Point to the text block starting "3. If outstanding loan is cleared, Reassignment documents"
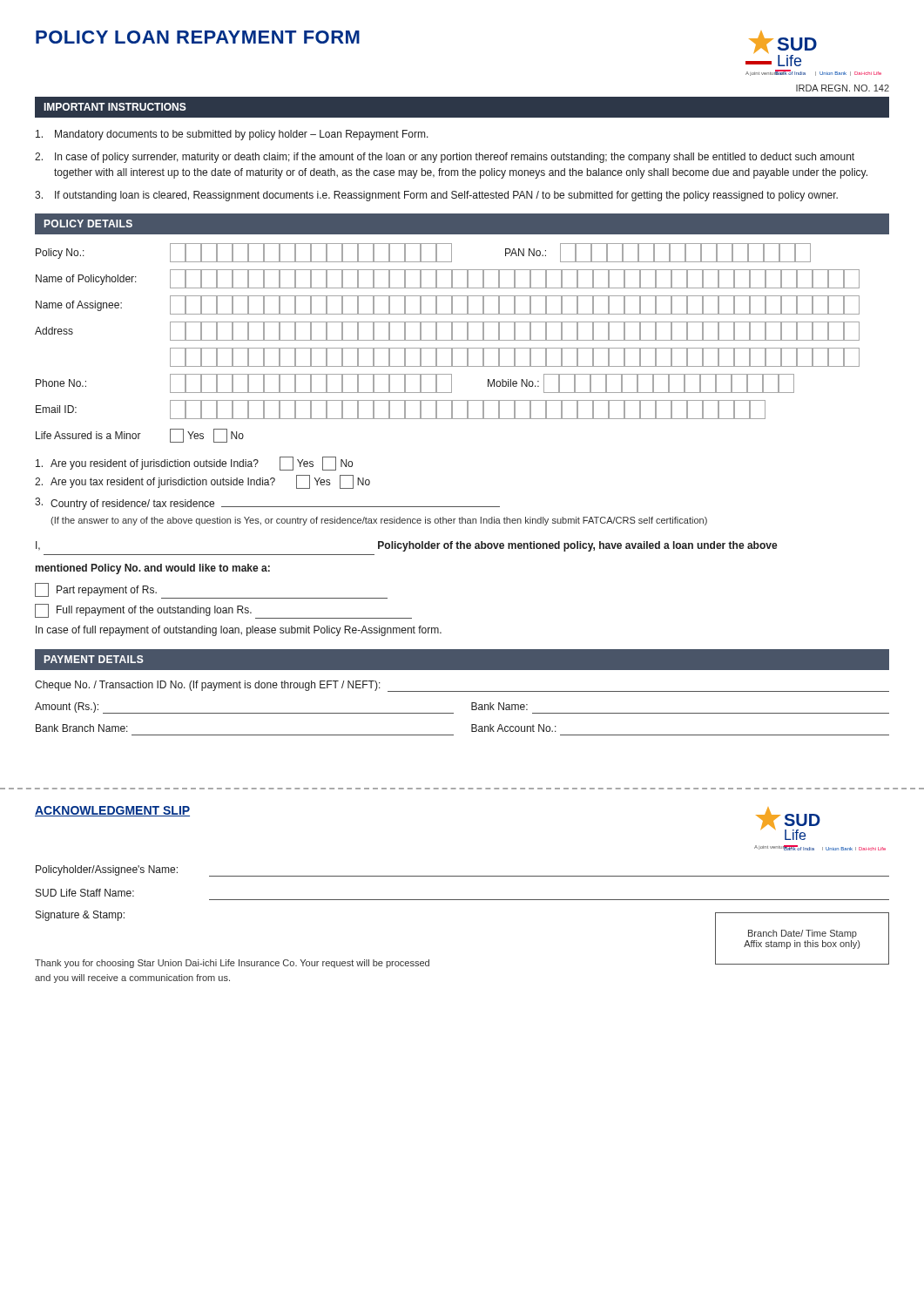924x1307 pixels. tap(437, 195)
